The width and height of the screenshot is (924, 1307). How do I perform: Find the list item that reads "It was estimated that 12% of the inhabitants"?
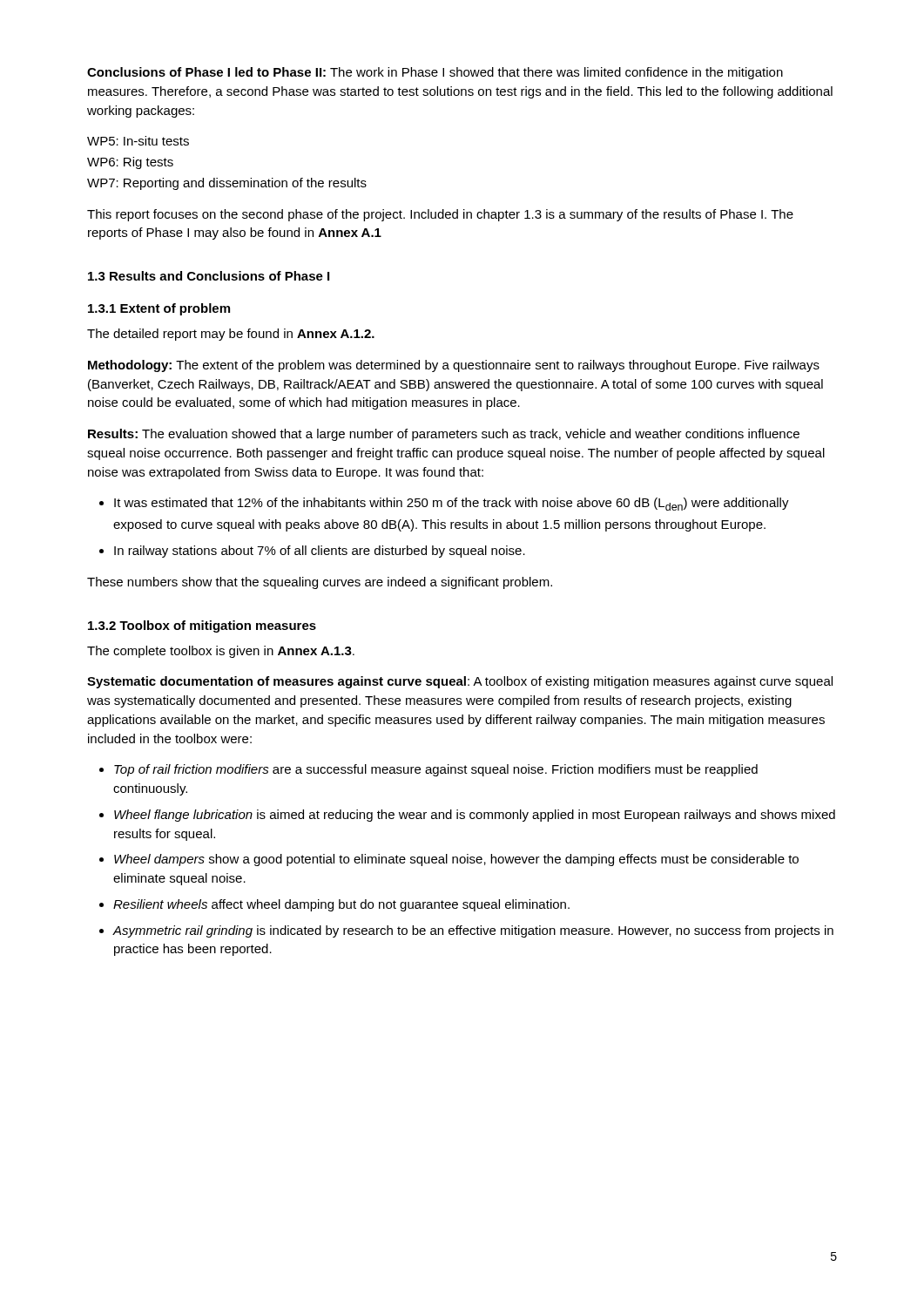[451, 513]
